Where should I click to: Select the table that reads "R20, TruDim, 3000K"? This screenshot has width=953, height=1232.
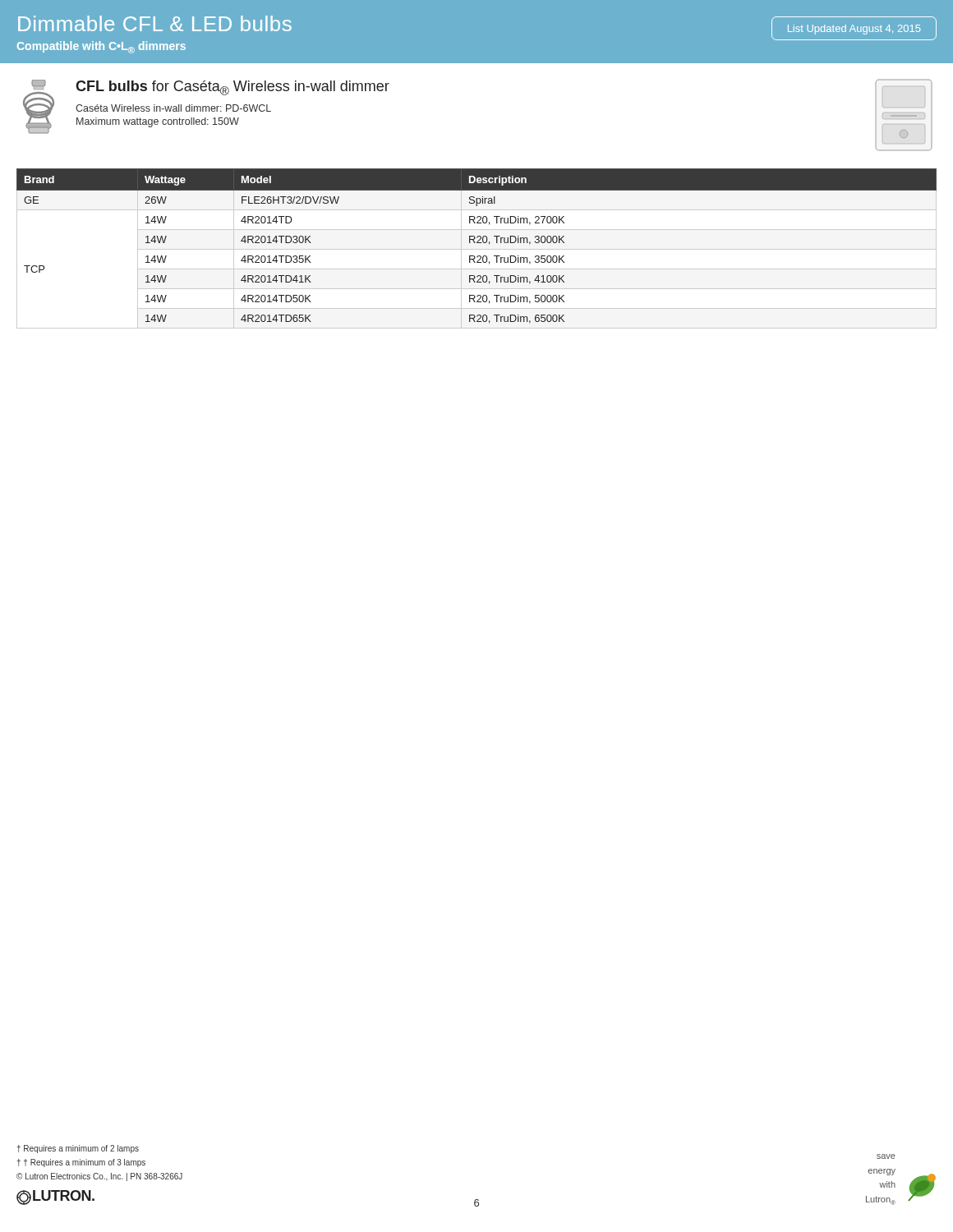pos(476,248)
